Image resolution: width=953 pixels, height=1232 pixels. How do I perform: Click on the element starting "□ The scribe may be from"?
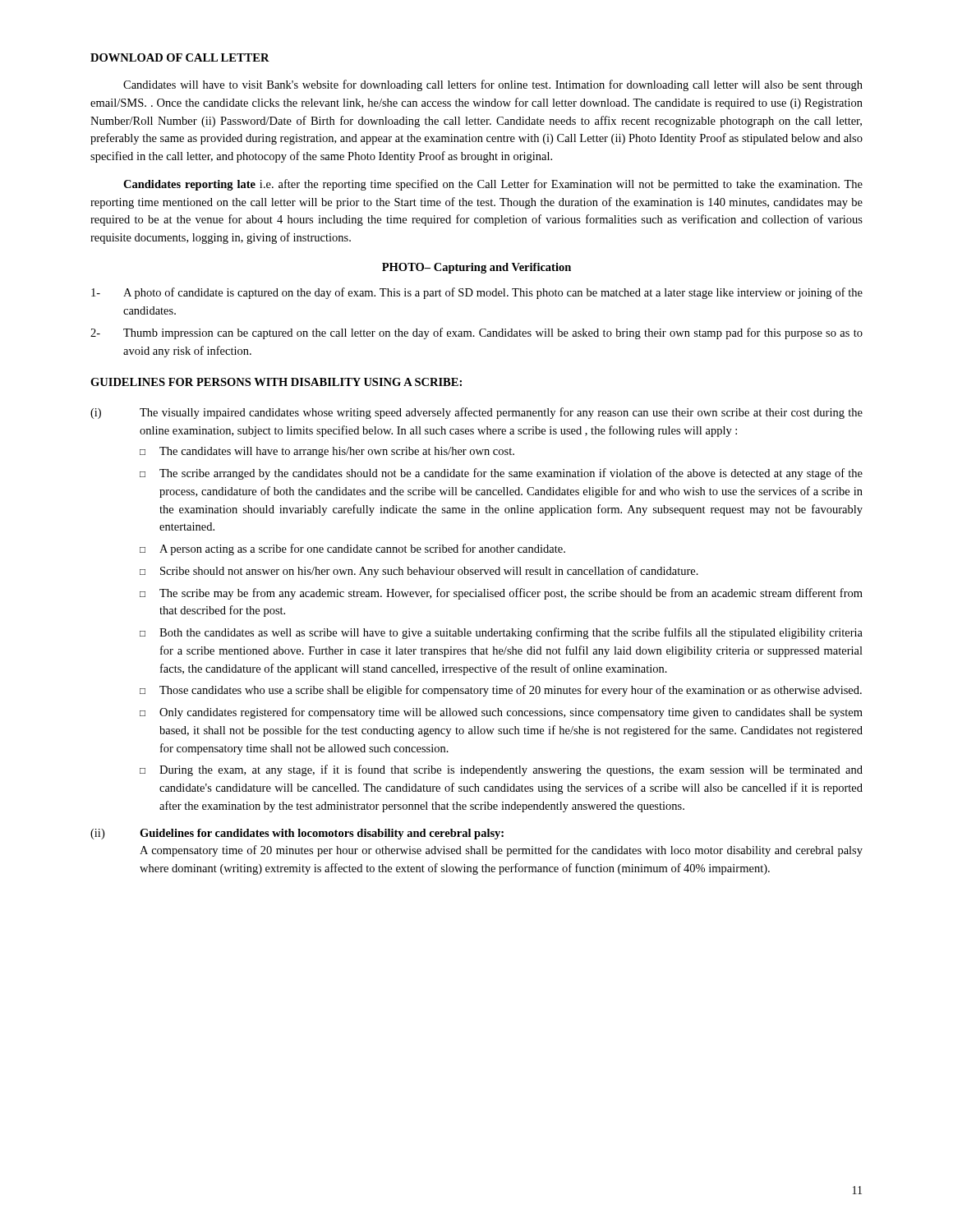[x=501, y=602]
